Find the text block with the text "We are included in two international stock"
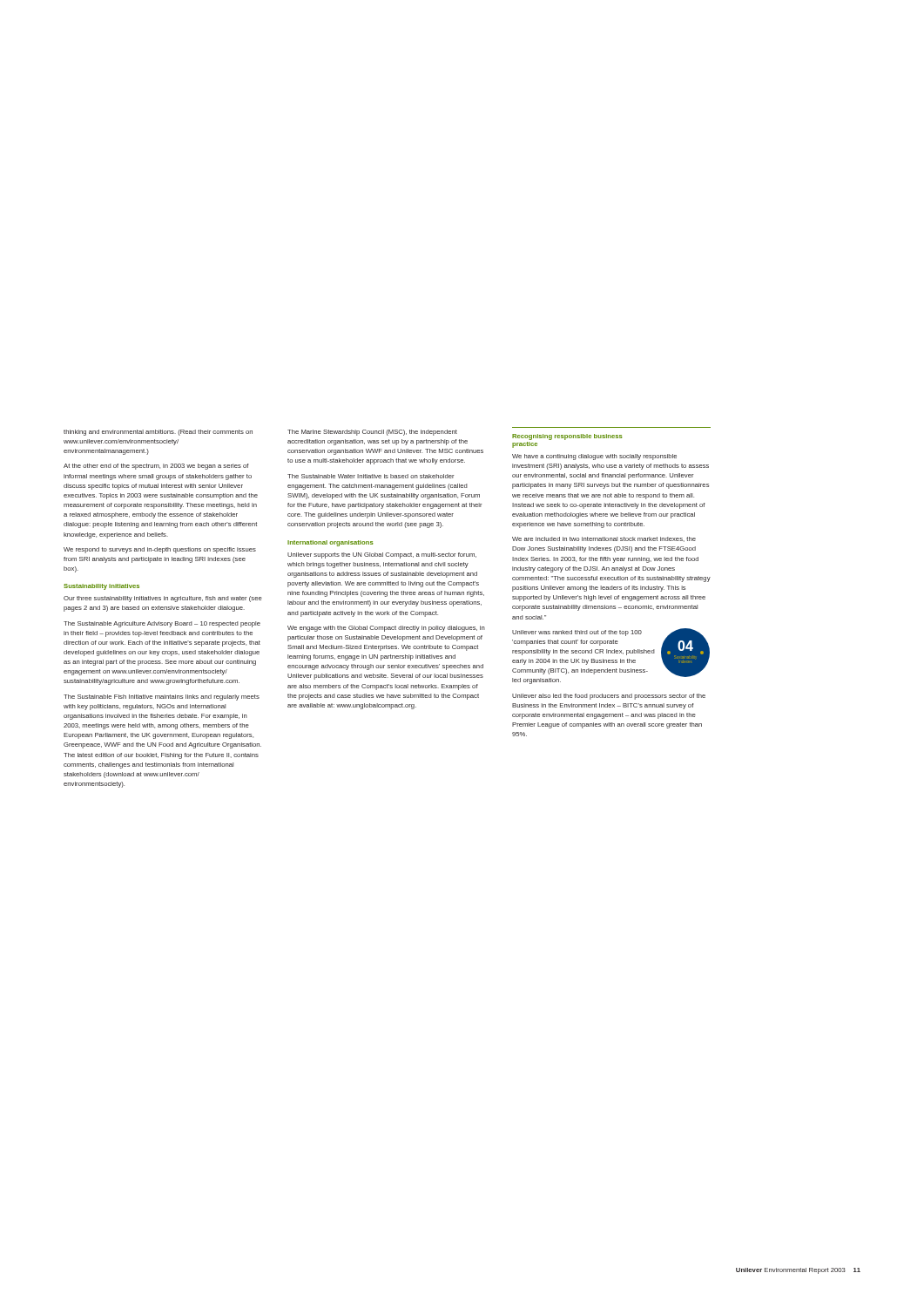Image resolution: width=924 pixels, height=1307 pixels. (x=611, y=578)
